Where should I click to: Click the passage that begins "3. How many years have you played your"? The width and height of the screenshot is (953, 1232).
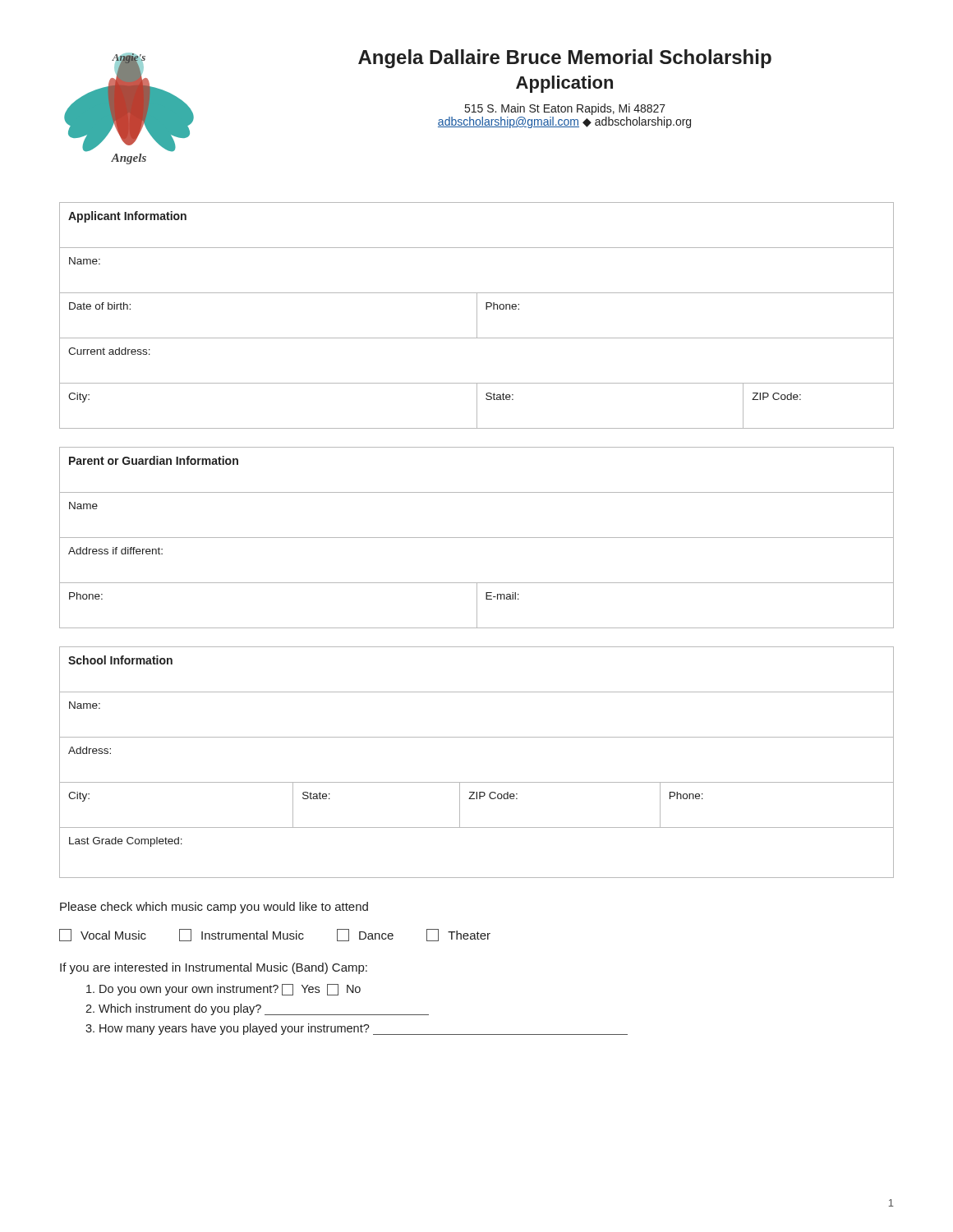356,1028
